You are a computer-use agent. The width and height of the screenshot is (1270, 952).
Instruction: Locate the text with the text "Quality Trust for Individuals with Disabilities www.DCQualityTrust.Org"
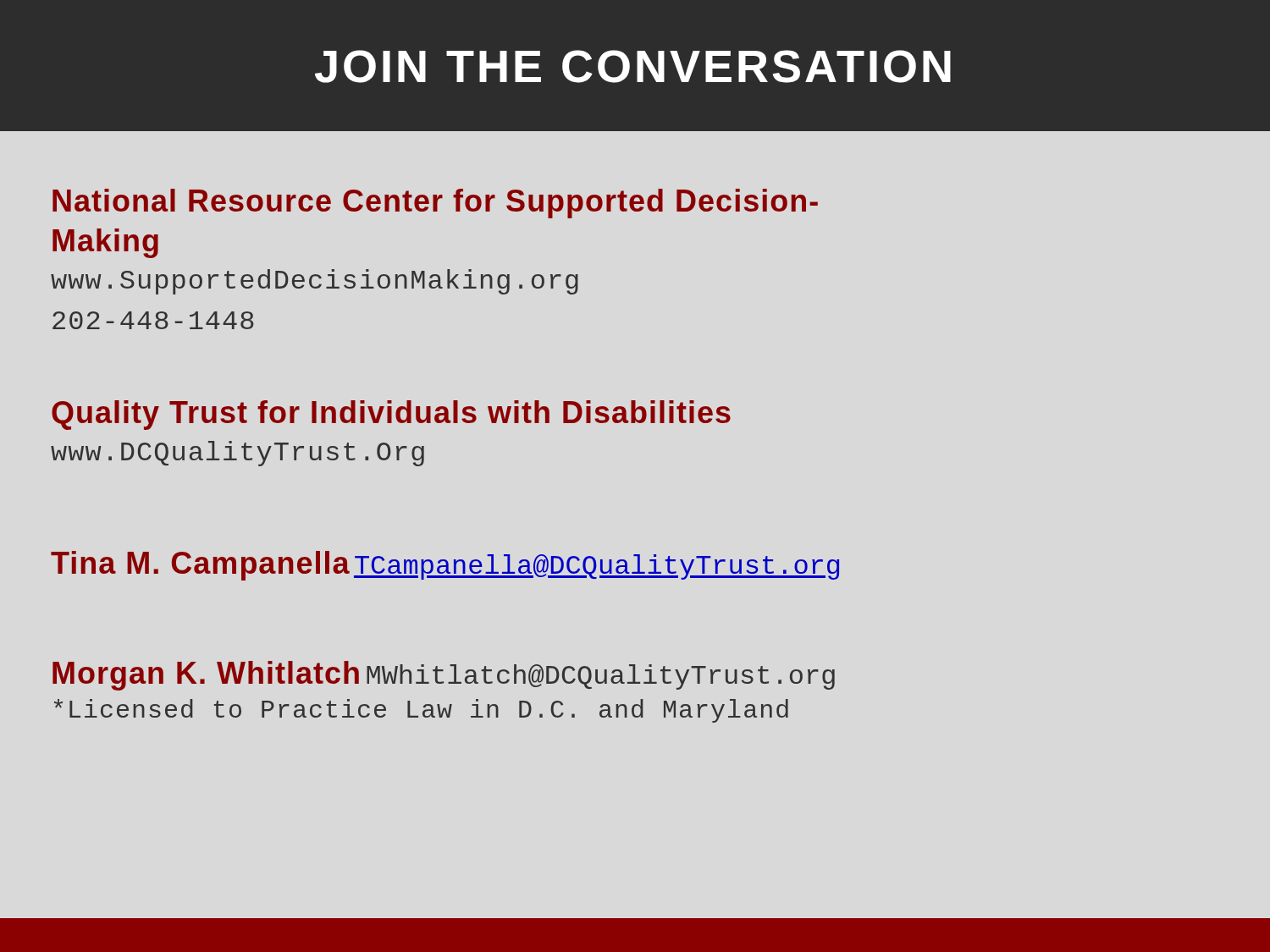[x=392, y=434]
